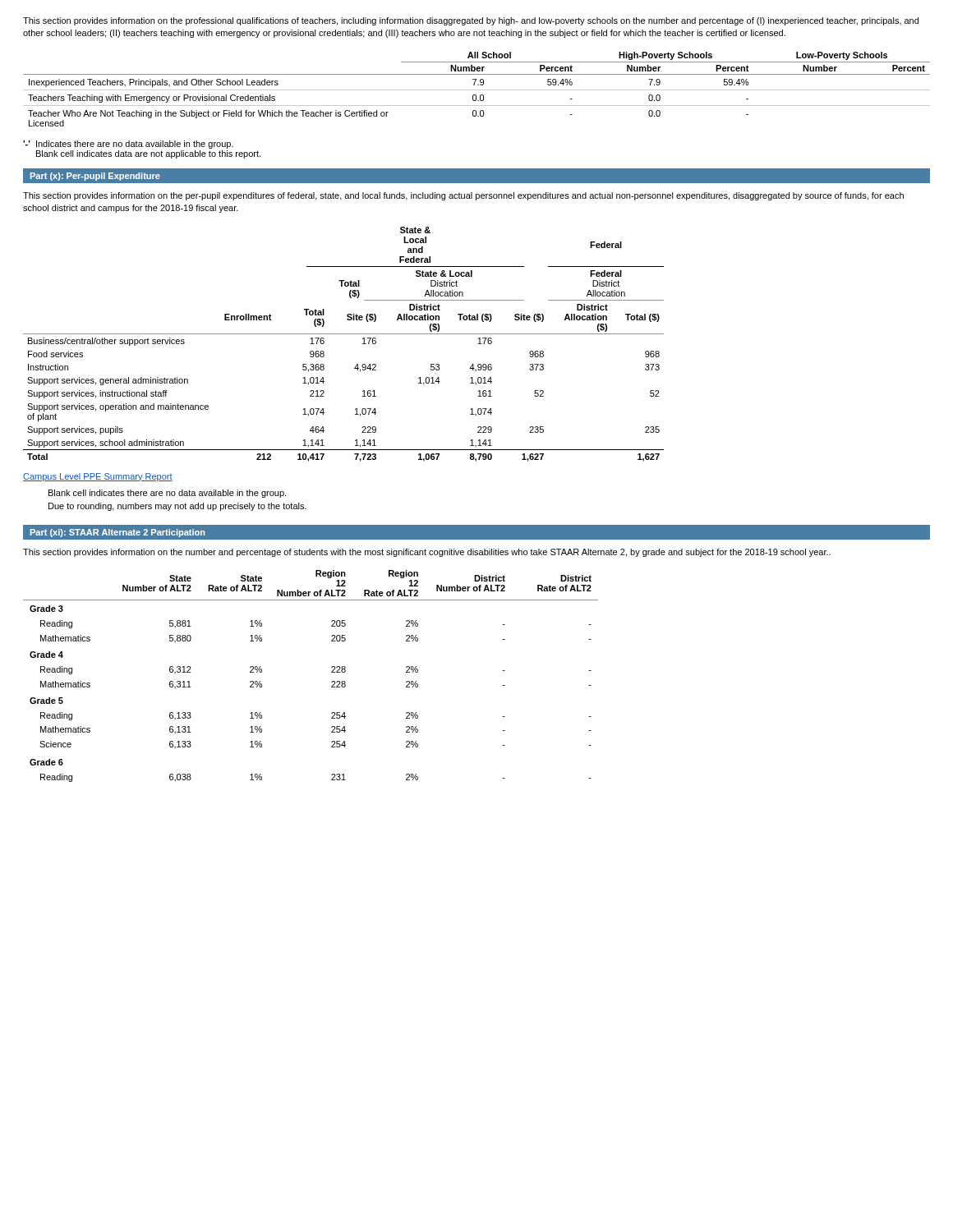The image size is (953, 1232).
Task: Find the block starting "Part (x): Per-pupil Expenditure"
Action: click(x=95, y=176)
